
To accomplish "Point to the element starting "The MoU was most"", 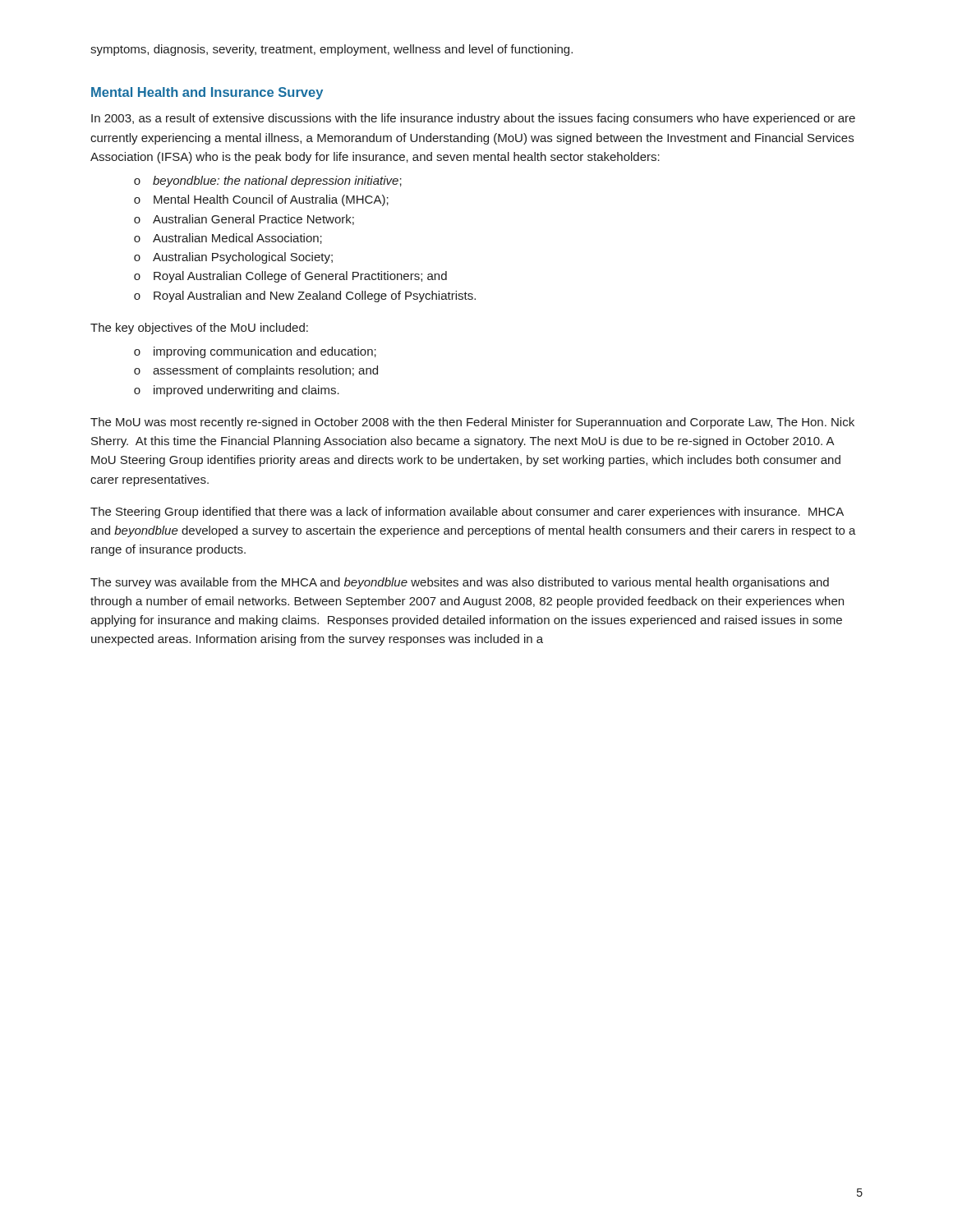I will (472, 450).
